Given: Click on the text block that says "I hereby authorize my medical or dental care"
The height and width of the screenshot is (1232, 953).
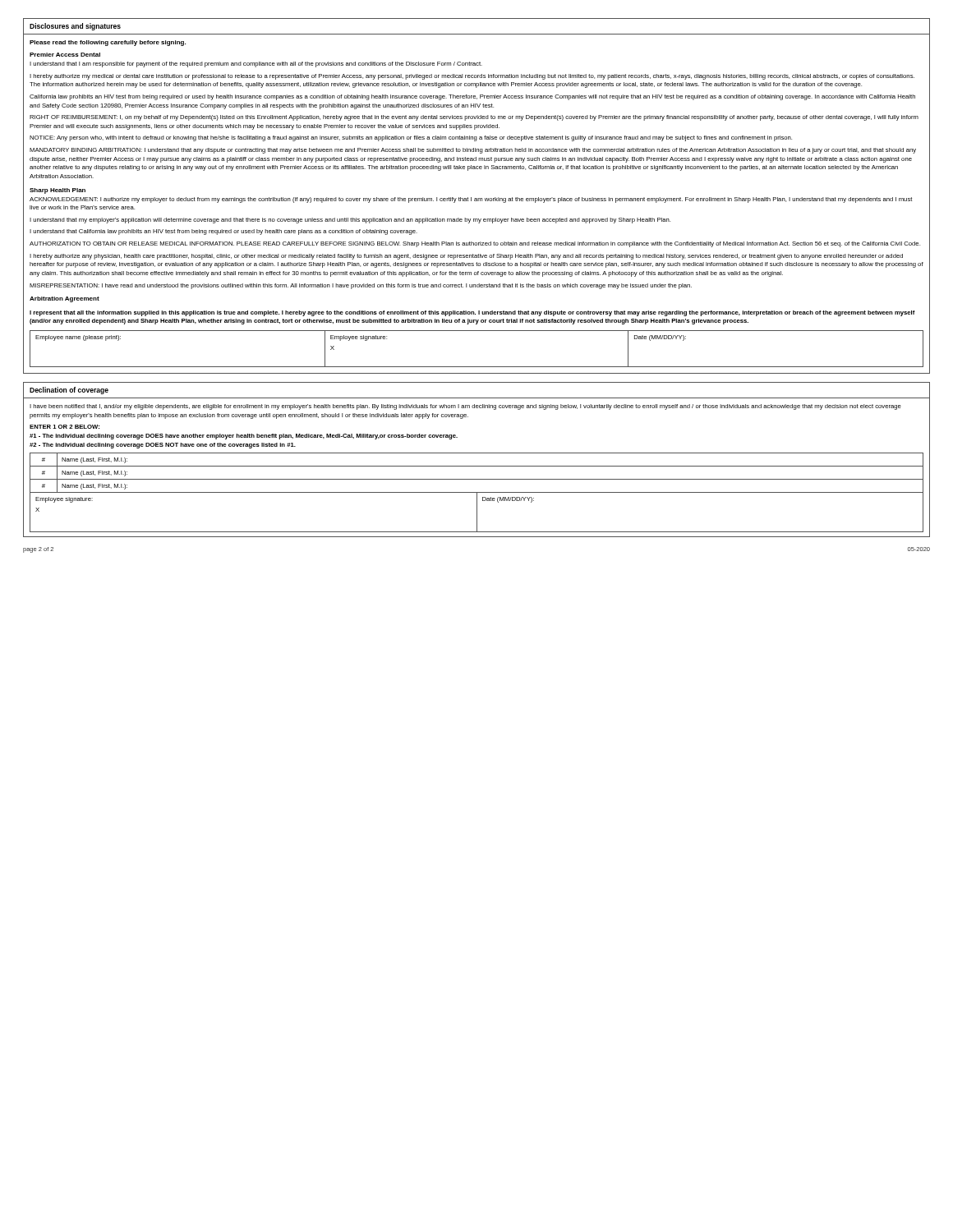Looking at the screenshot, I should [x=472, y=80].
